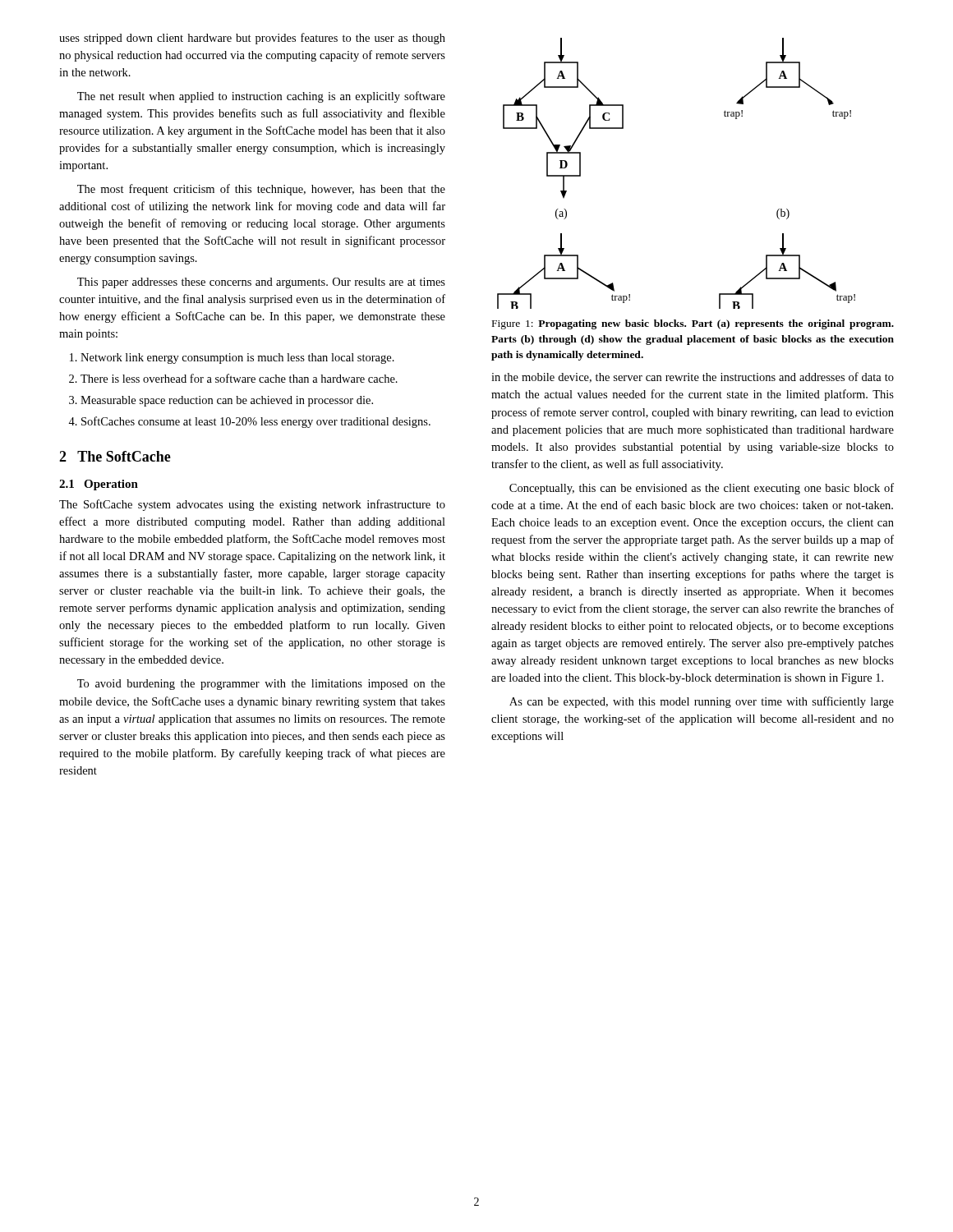Viewport: 953px width, 1232px height.
Task: Click on the element starting "There is less overhead for a software"
Action: (x=263, y=379)
